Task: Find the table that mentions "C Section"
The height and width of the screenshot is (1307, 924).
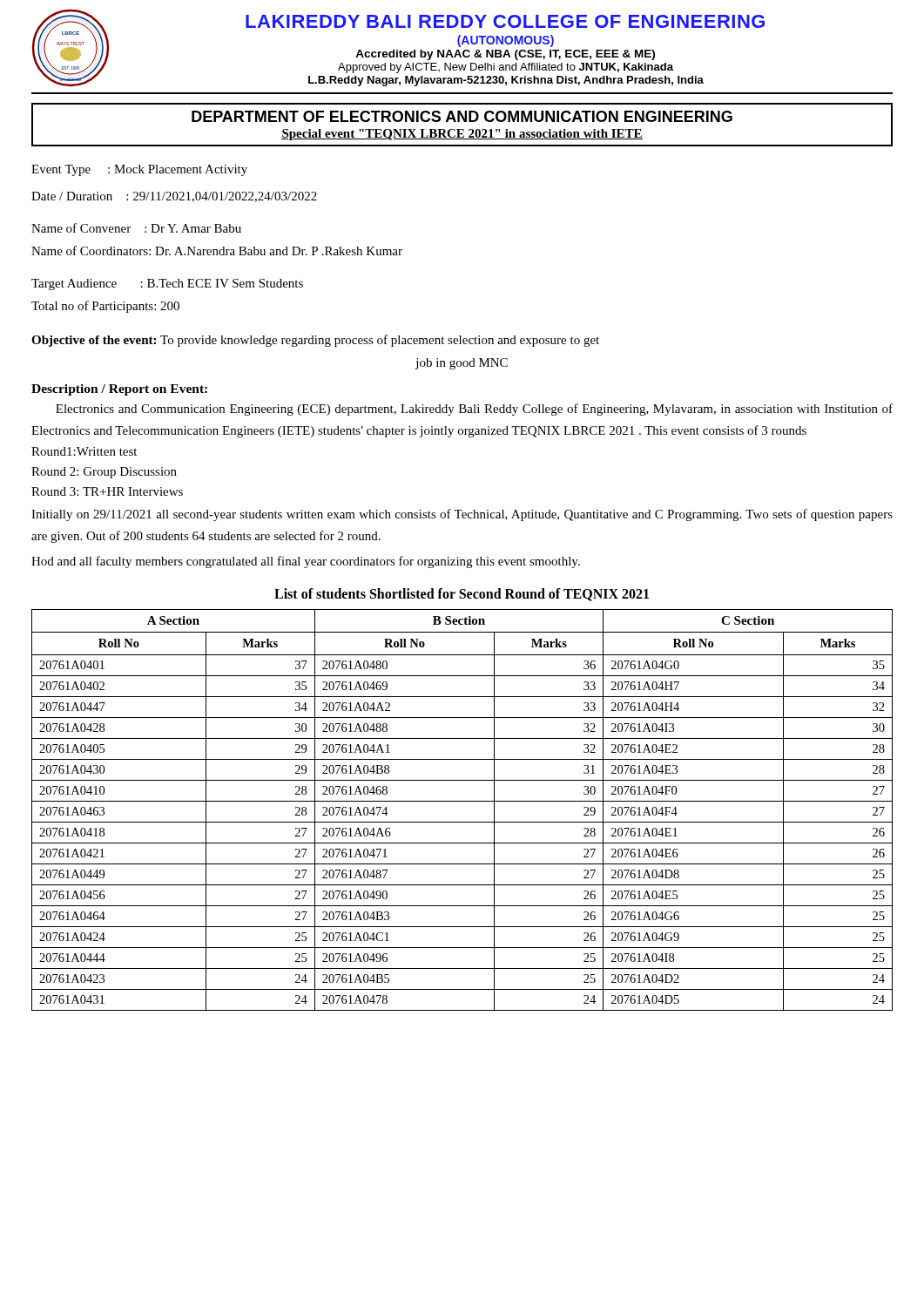Action: pos(462,809)
